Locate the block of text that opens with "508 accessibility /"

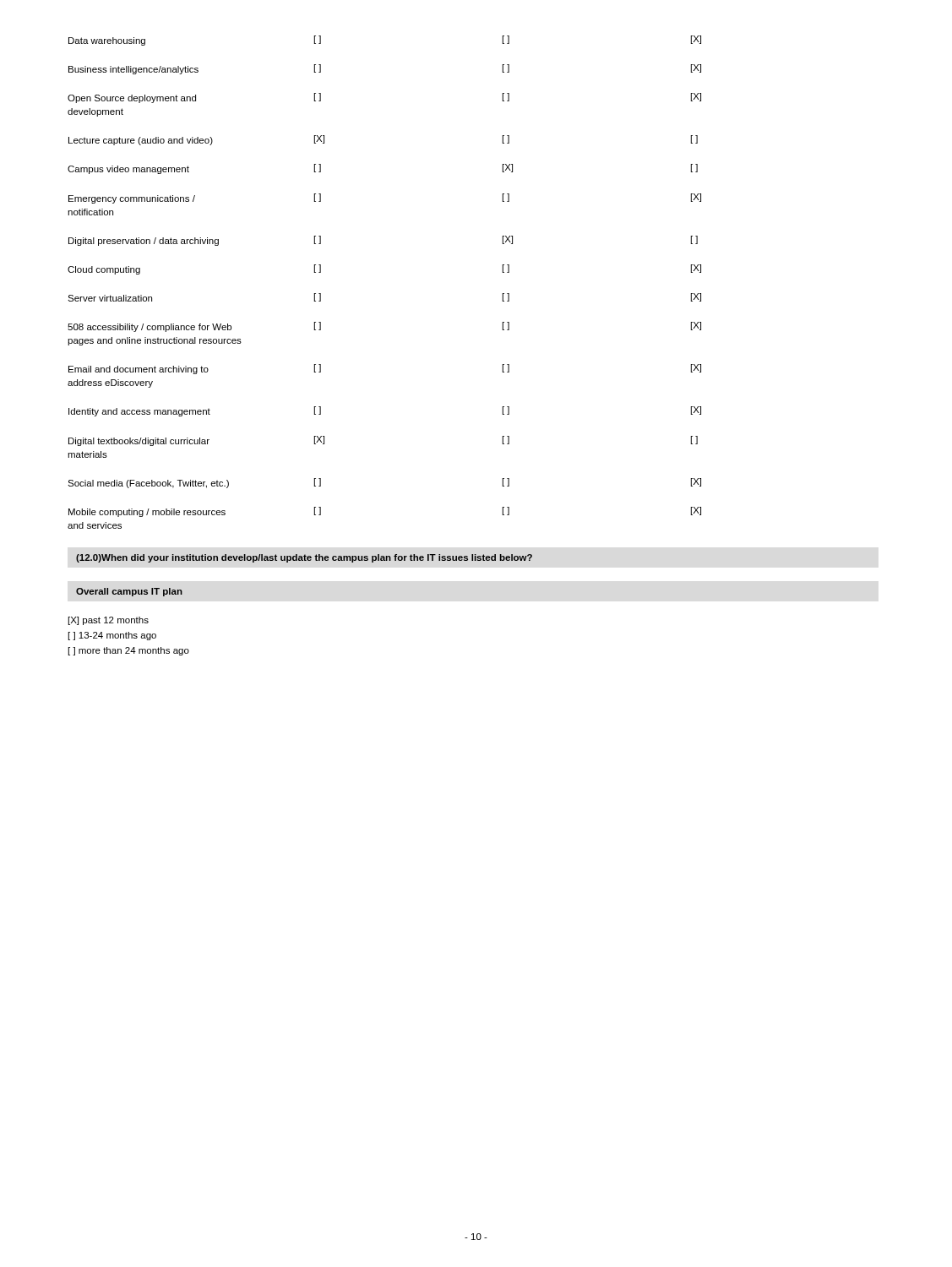[x=151, y=326]
